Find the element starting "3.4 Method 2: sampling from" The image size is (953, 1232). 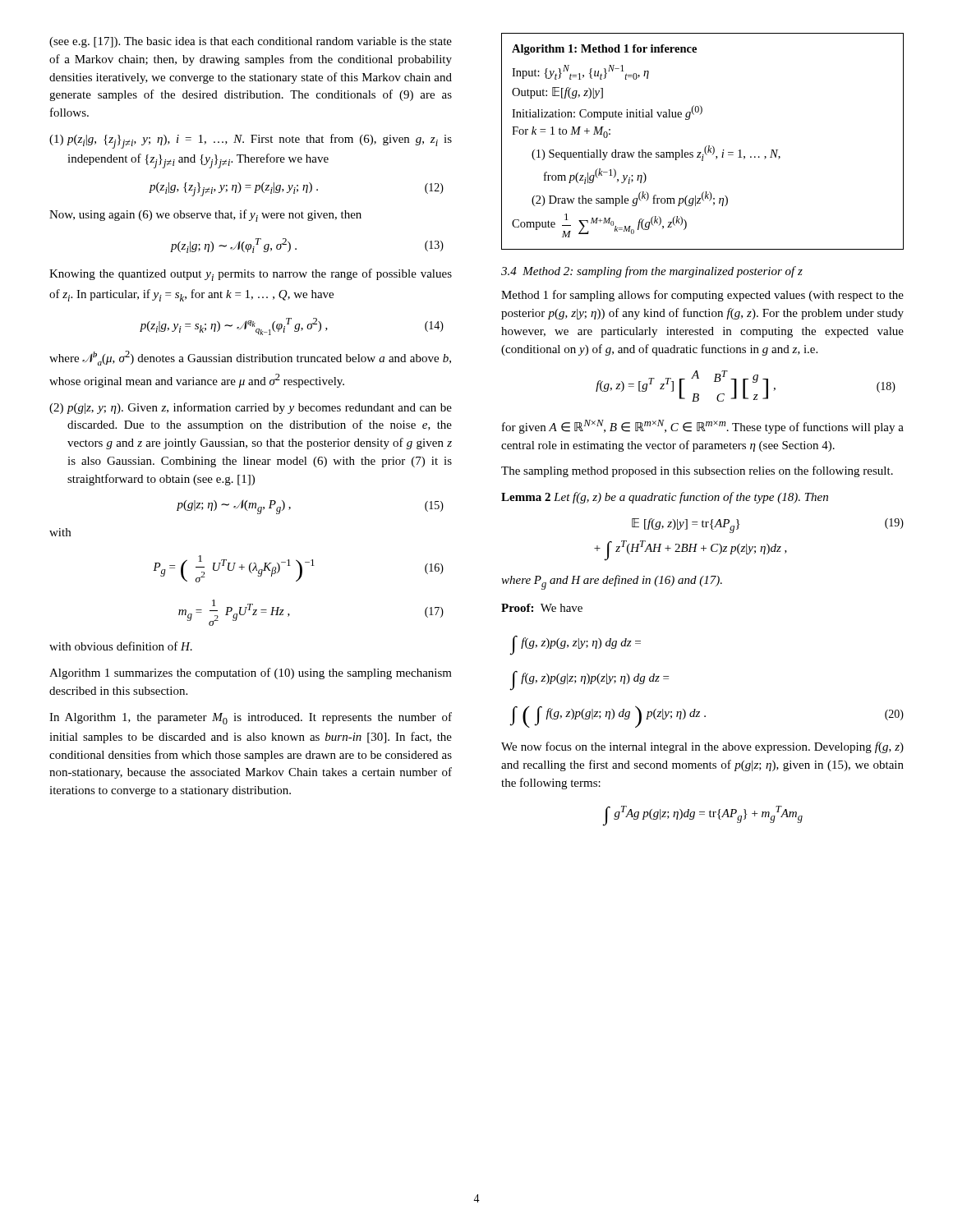pyautogui.click(x=652, y=271)
